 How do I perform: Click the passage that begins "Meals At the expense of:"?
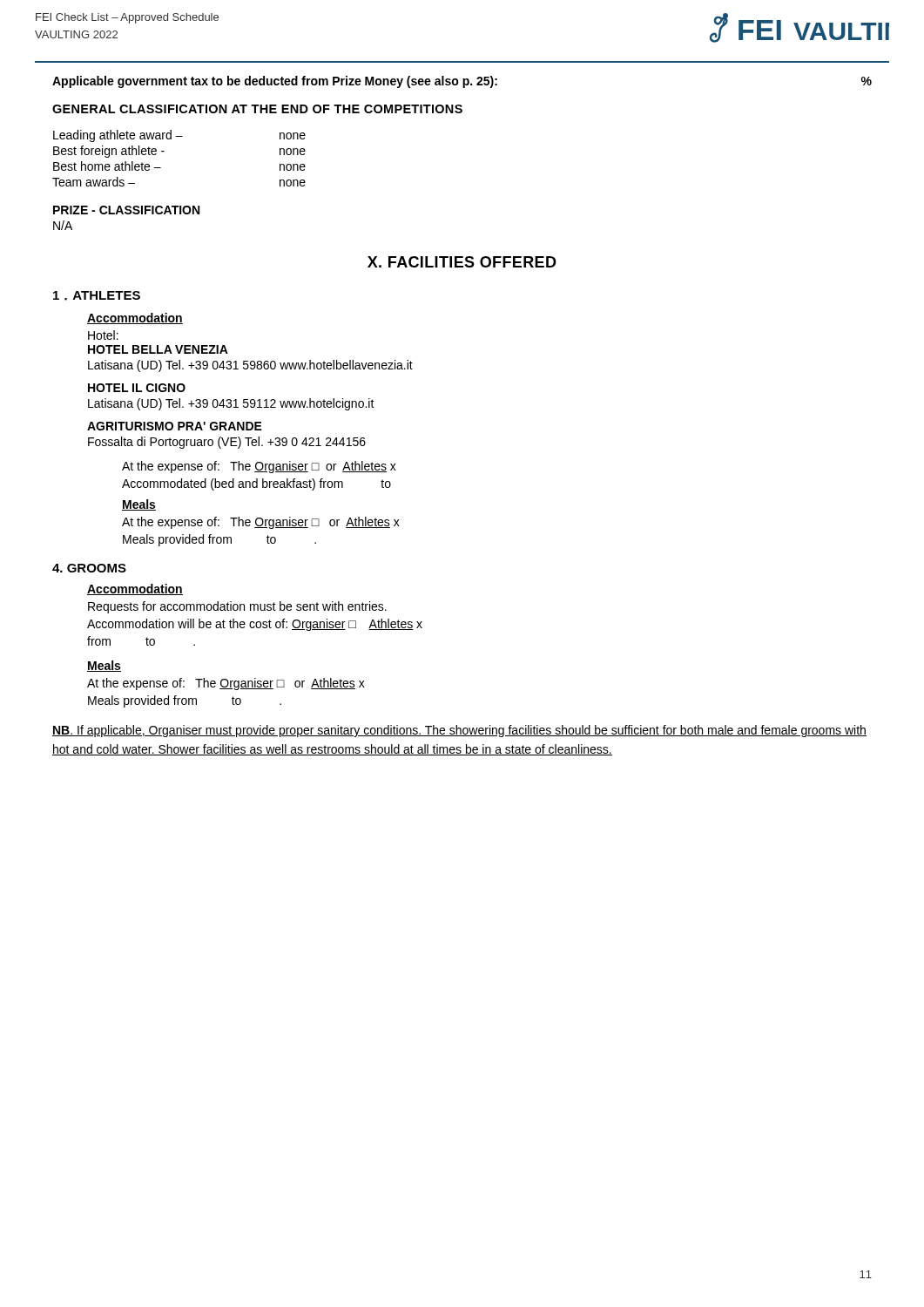point(104,666)
